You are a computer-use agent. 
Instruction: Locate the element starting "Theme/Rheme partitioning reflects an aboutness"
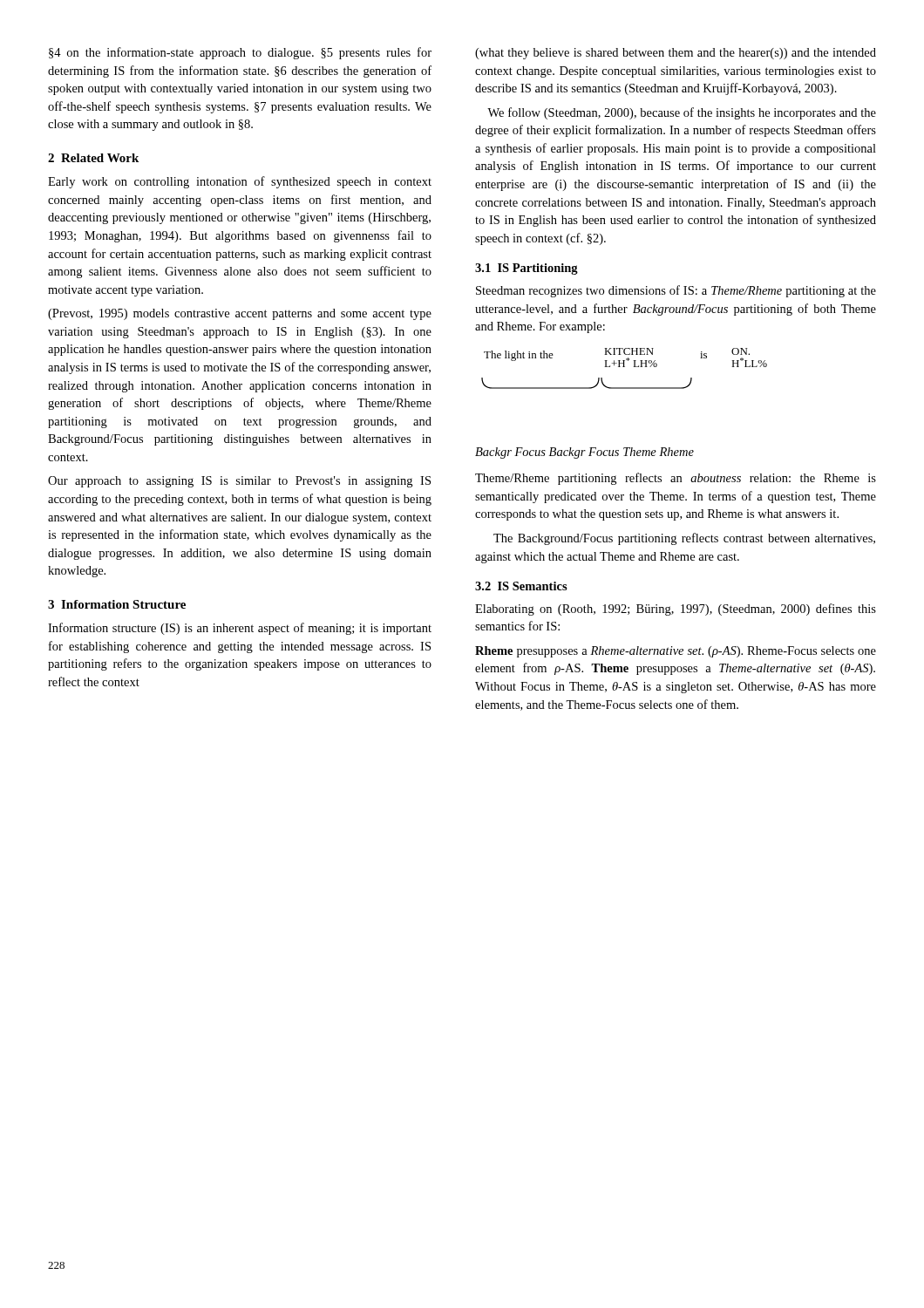pyautogui.click(x=676, y=496)
